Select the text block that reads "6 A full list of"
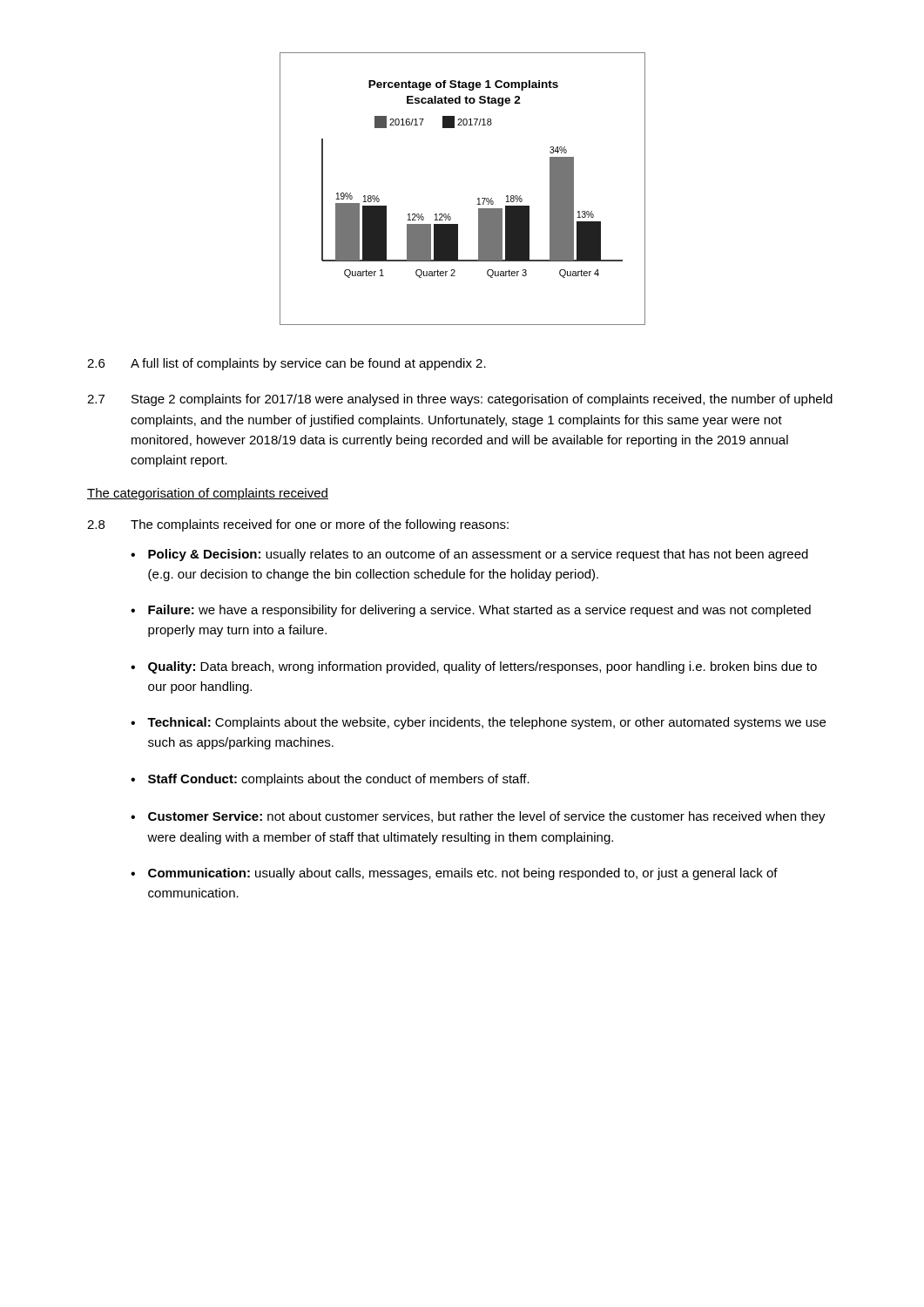The width and height of the screenshot is (924, 1307). pos(462,363)
